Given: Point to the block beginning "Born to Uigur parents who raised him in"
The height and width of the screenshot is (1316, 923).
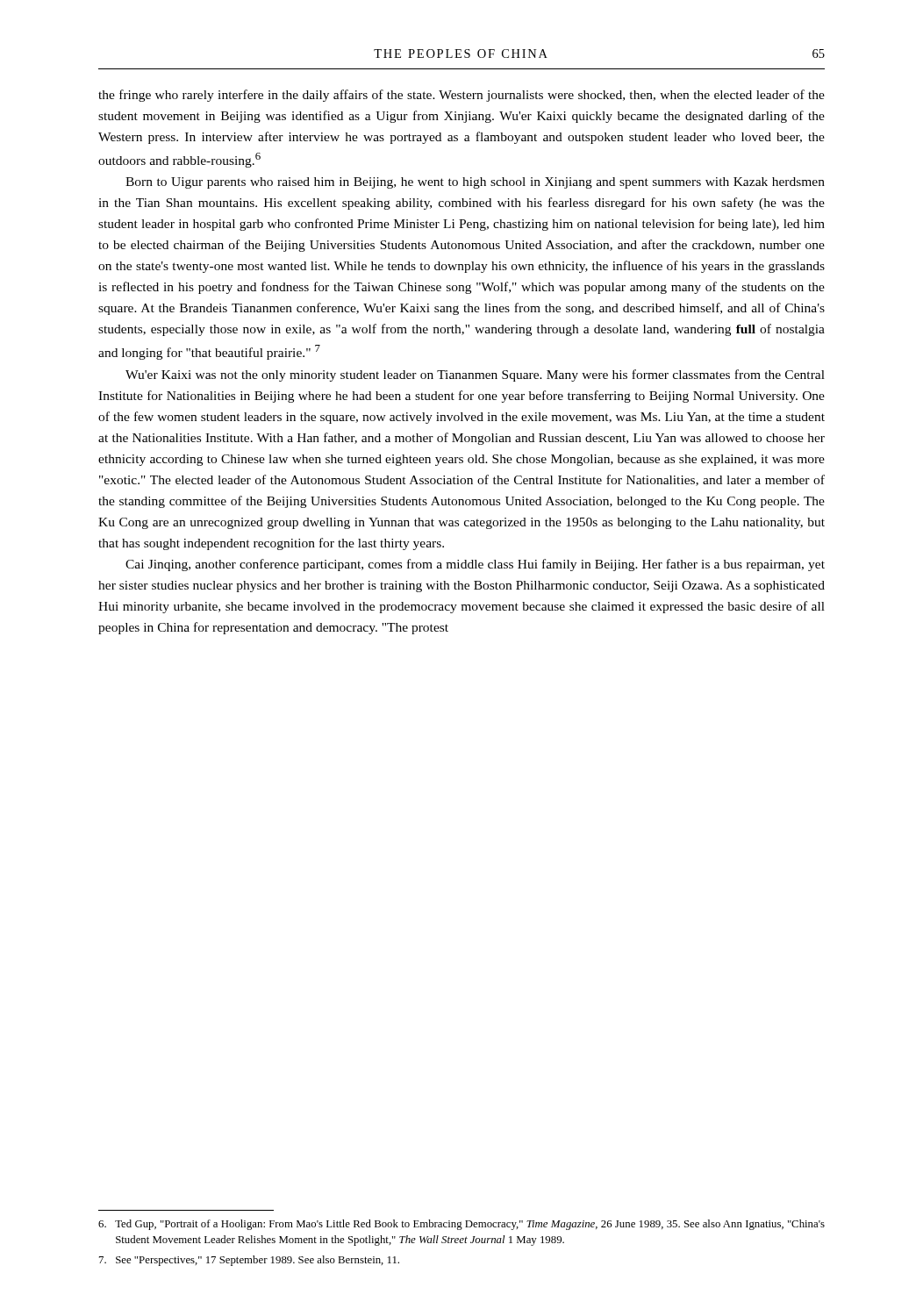Looking at the screenshot, I should (462, 267).
